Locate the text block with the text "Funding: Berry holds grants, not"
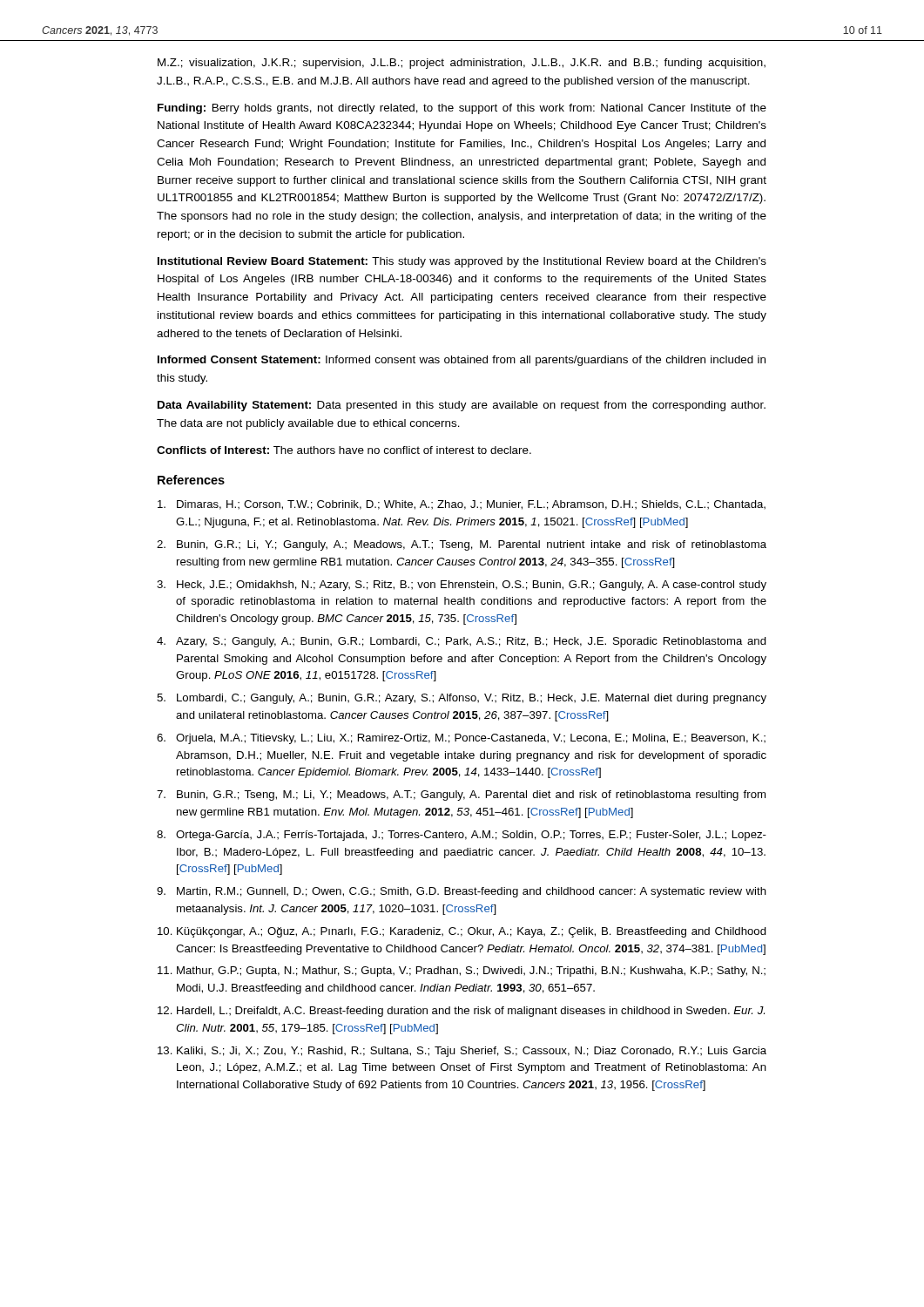 click(462, 170)
